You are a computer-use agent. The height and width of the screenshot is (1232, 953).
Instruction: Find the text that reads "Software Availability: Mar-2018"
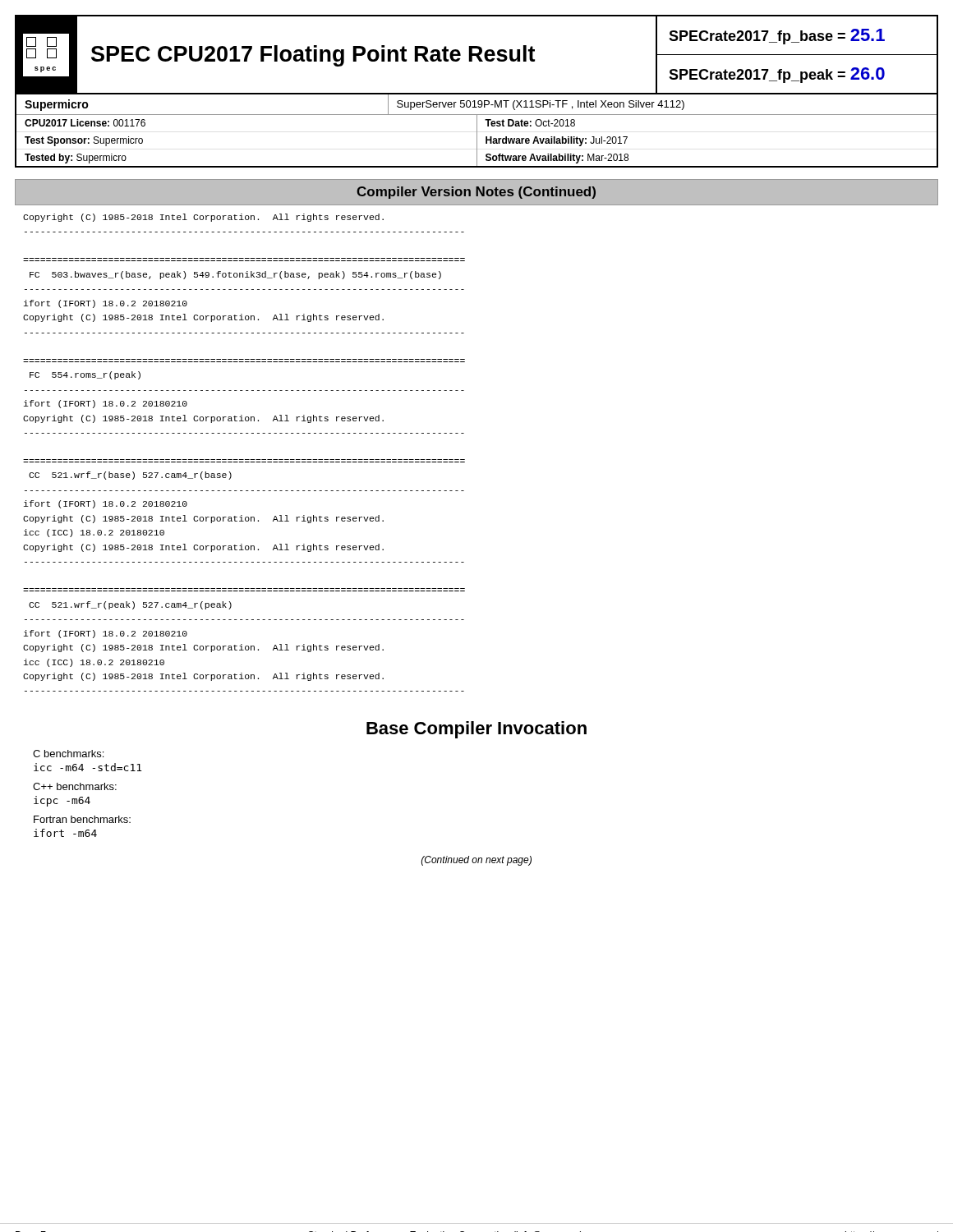pyautogui.click(x=557, y=158)
